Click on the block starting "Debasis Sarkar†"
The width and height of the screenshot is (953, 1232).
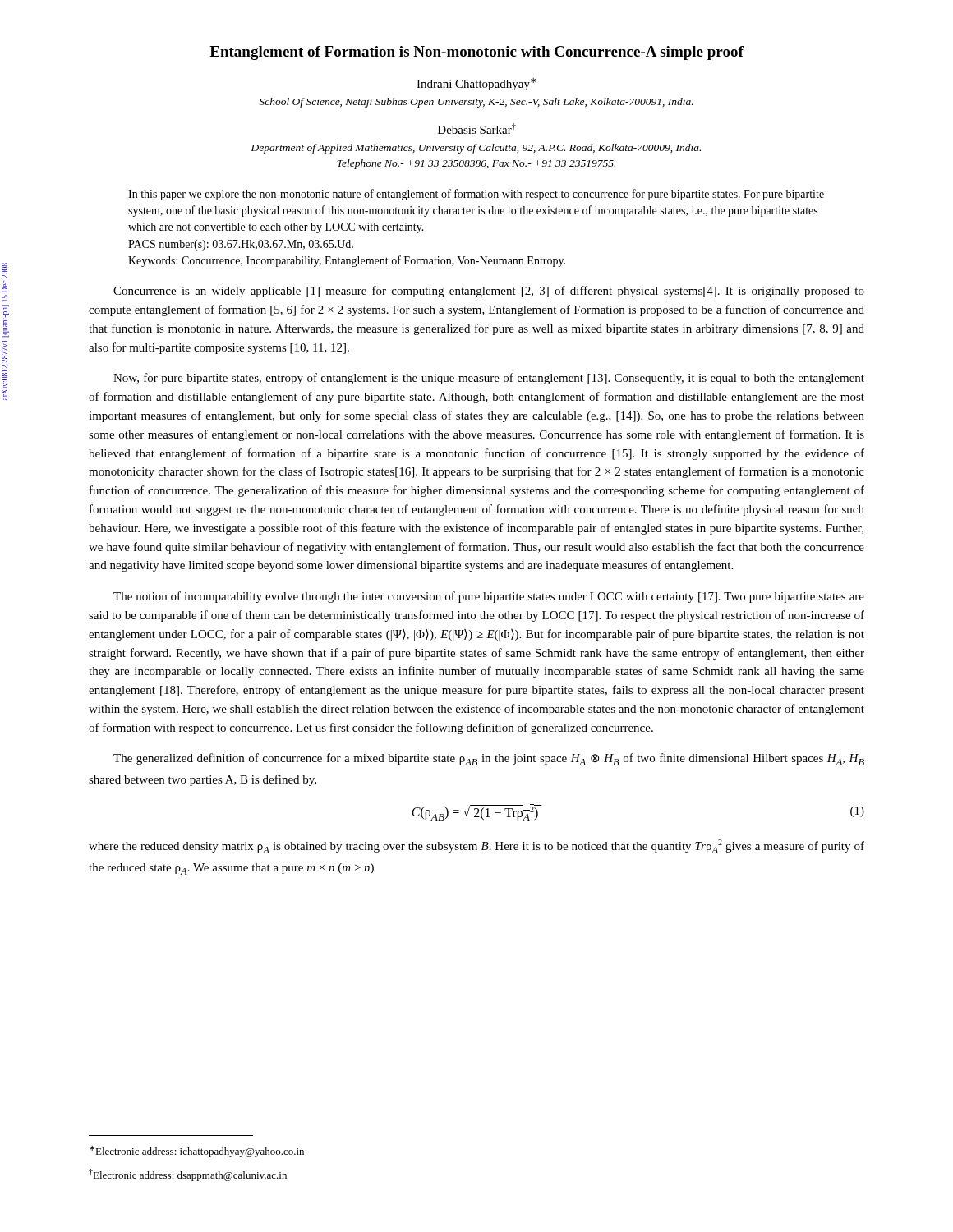(x=476, y=129)
